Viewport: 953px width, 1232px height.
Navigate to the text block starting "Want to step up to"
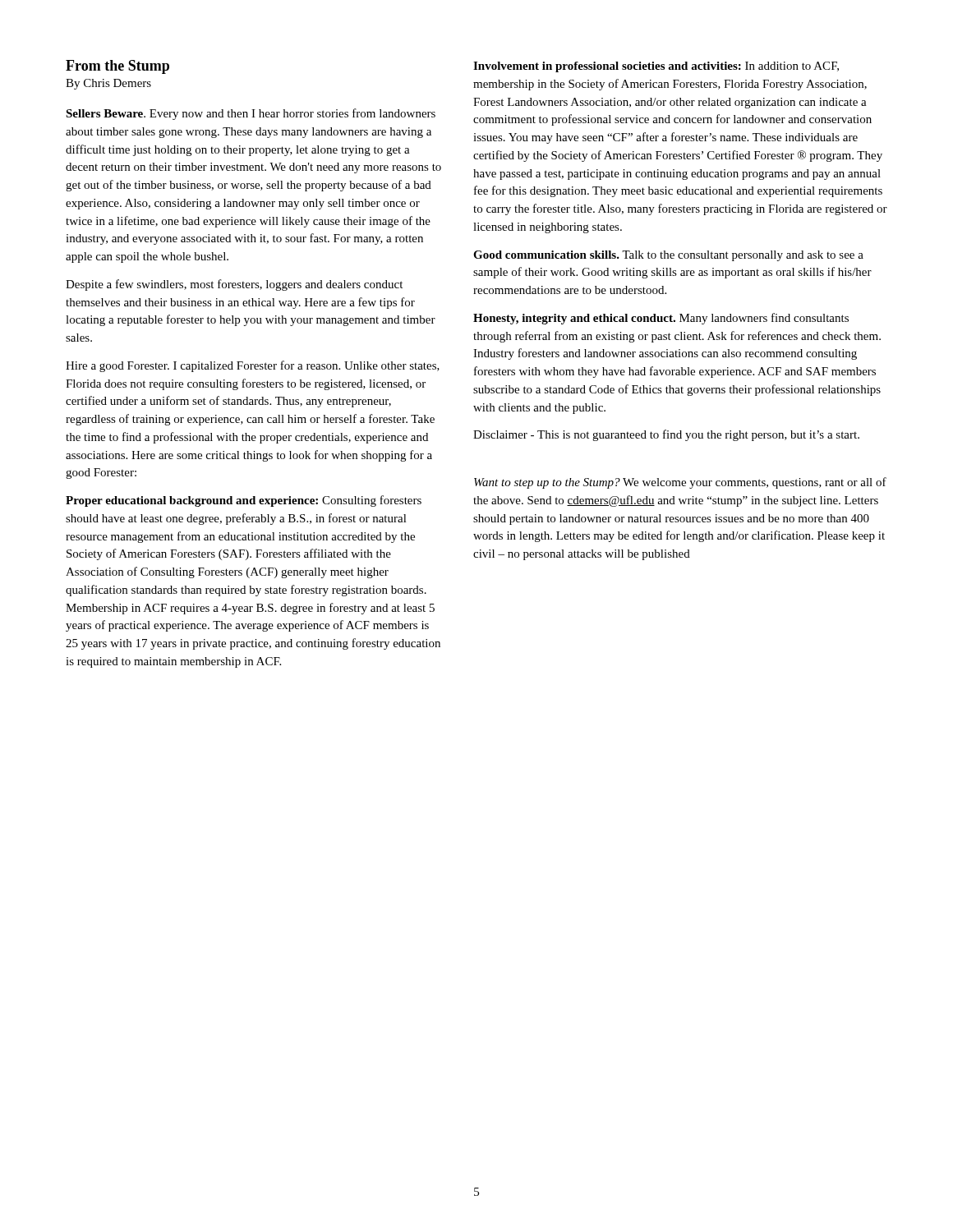680,519
